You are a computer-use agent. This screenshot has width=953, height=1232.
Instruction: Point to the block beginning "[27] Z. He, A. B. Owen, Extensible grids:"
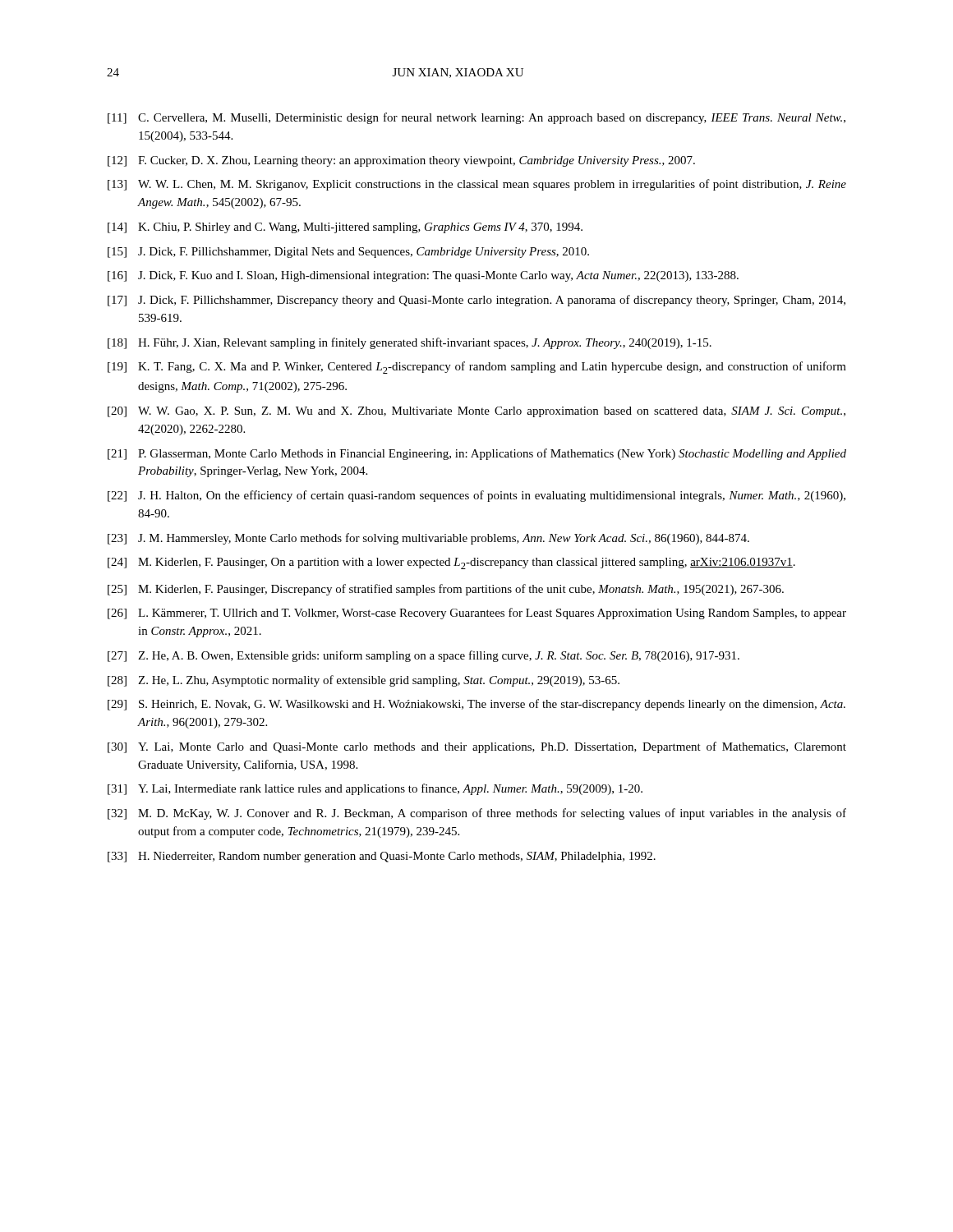coord(476,656)
